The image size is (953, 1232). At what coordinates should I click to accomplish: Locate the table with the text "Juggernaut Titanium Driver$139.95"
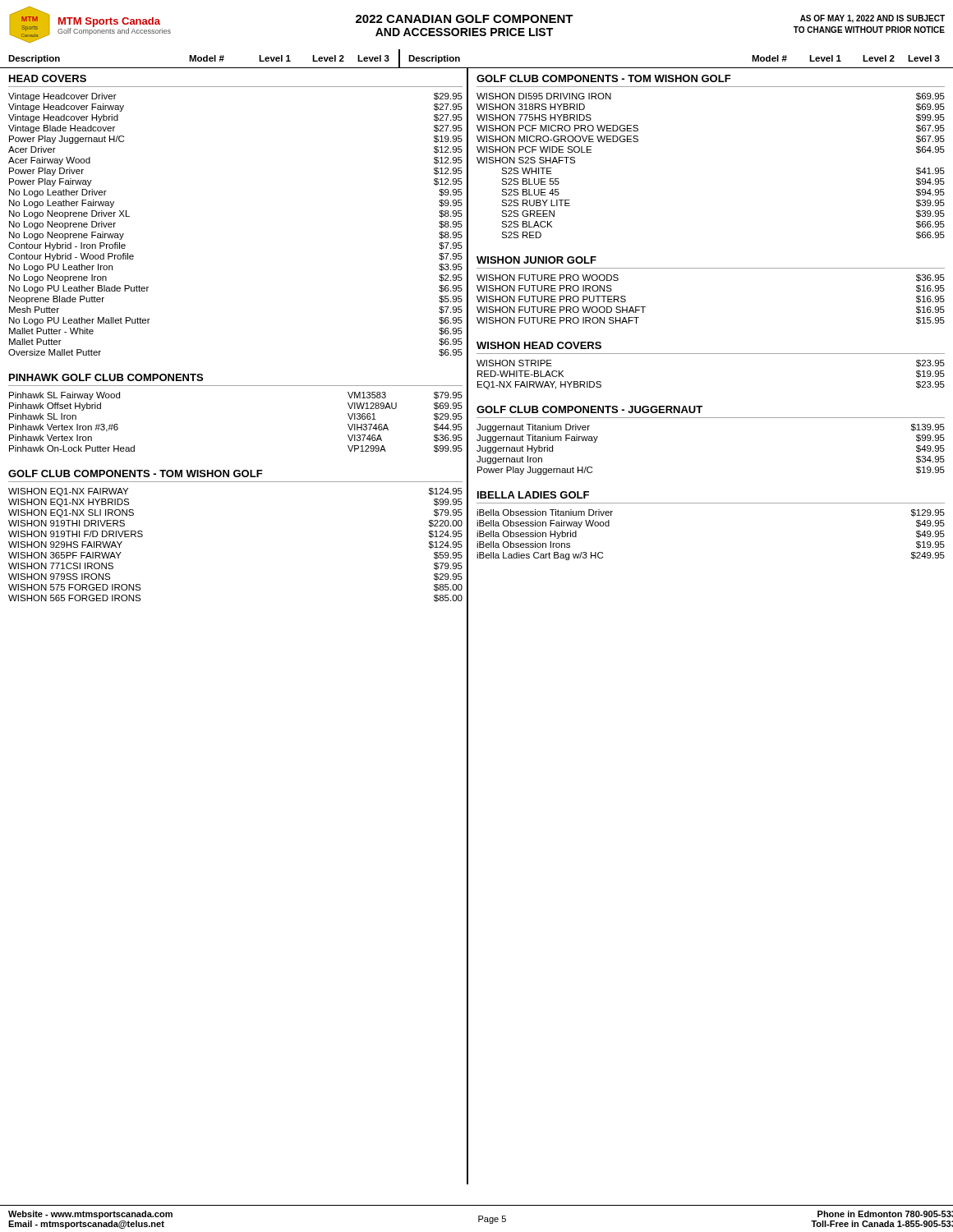[711, 448]
